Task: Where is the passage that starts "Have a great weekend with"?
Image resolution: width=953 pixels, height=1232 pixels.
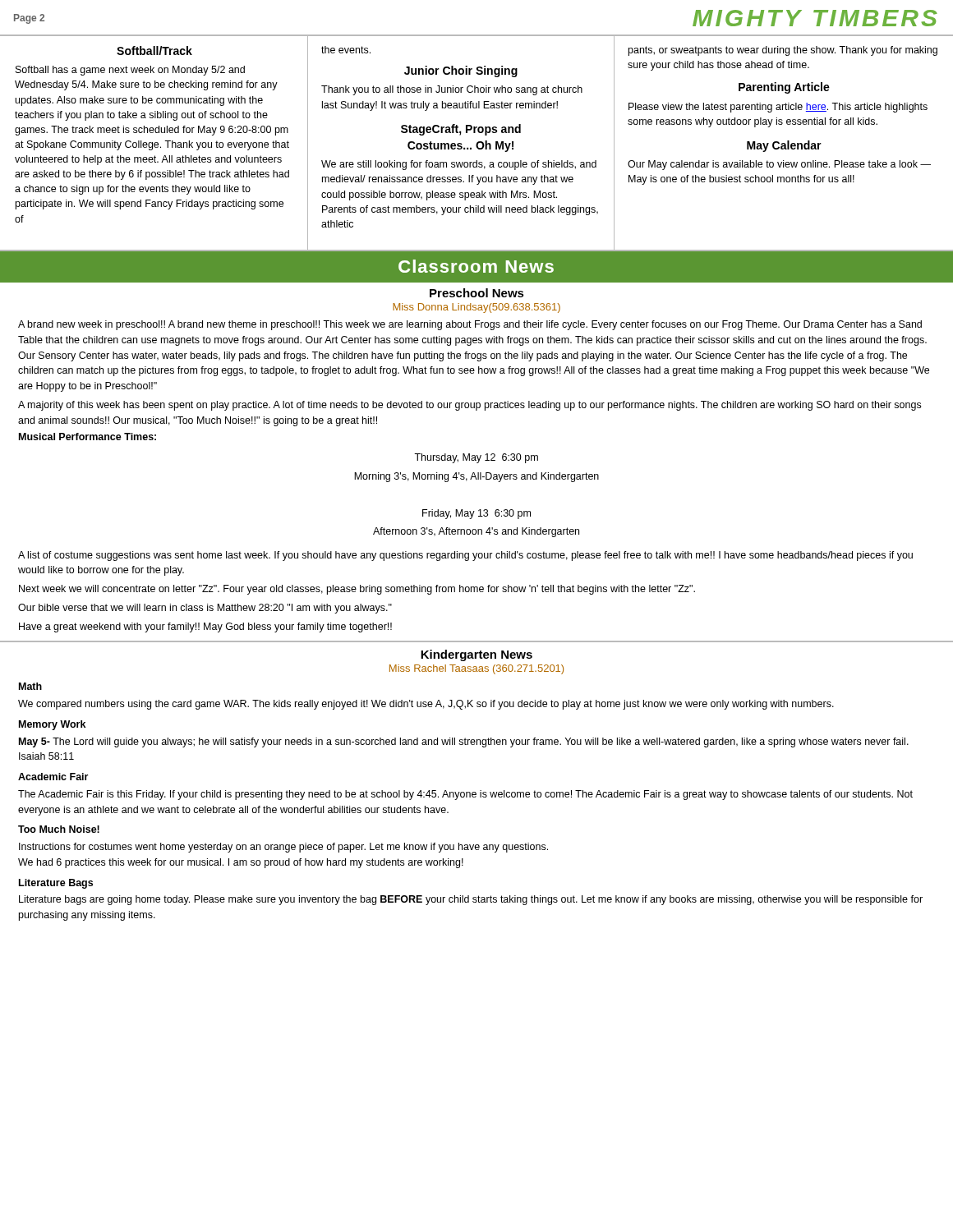Action: click(205, 626)
